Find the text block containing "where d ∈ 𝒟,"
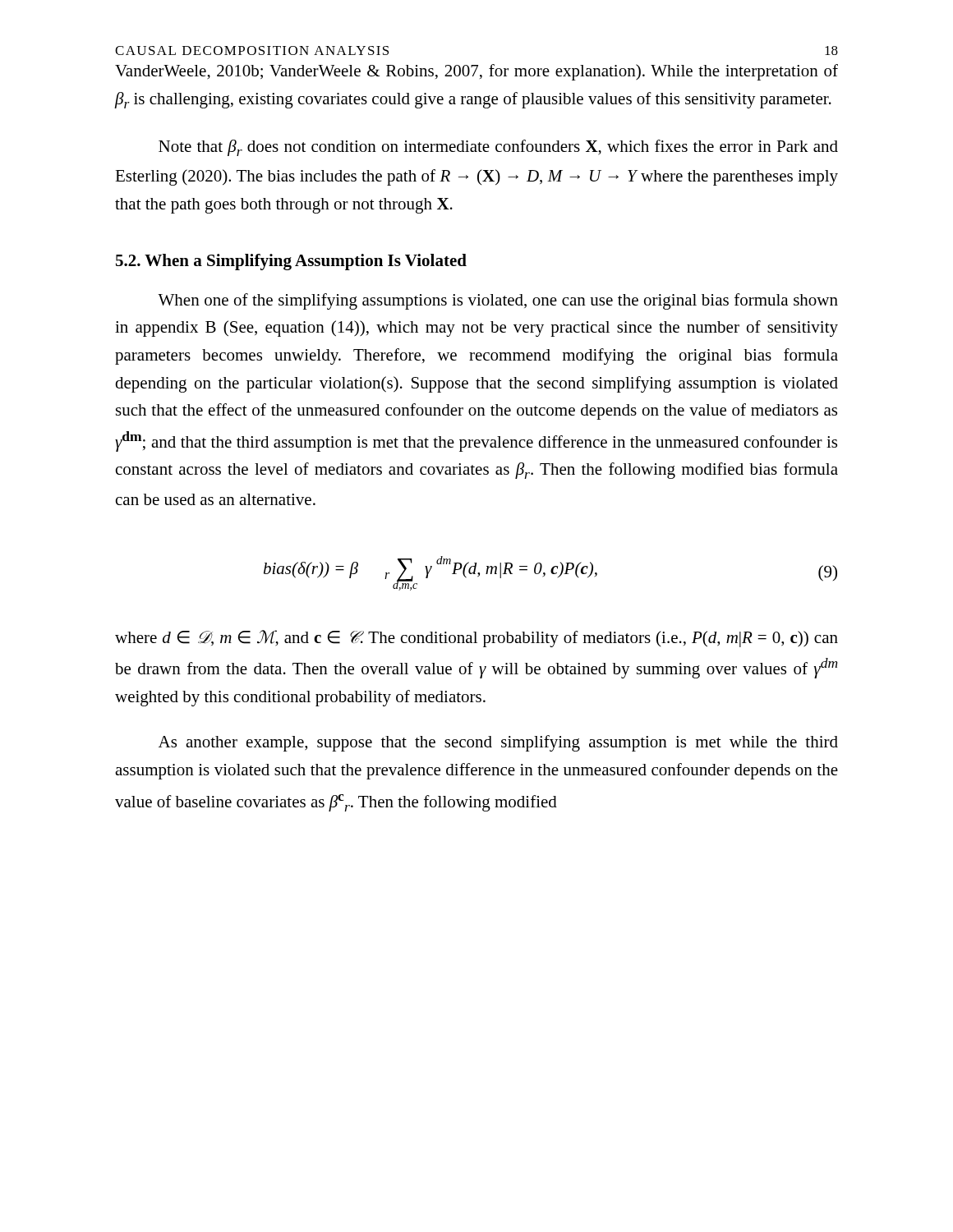 click(476, 667)
